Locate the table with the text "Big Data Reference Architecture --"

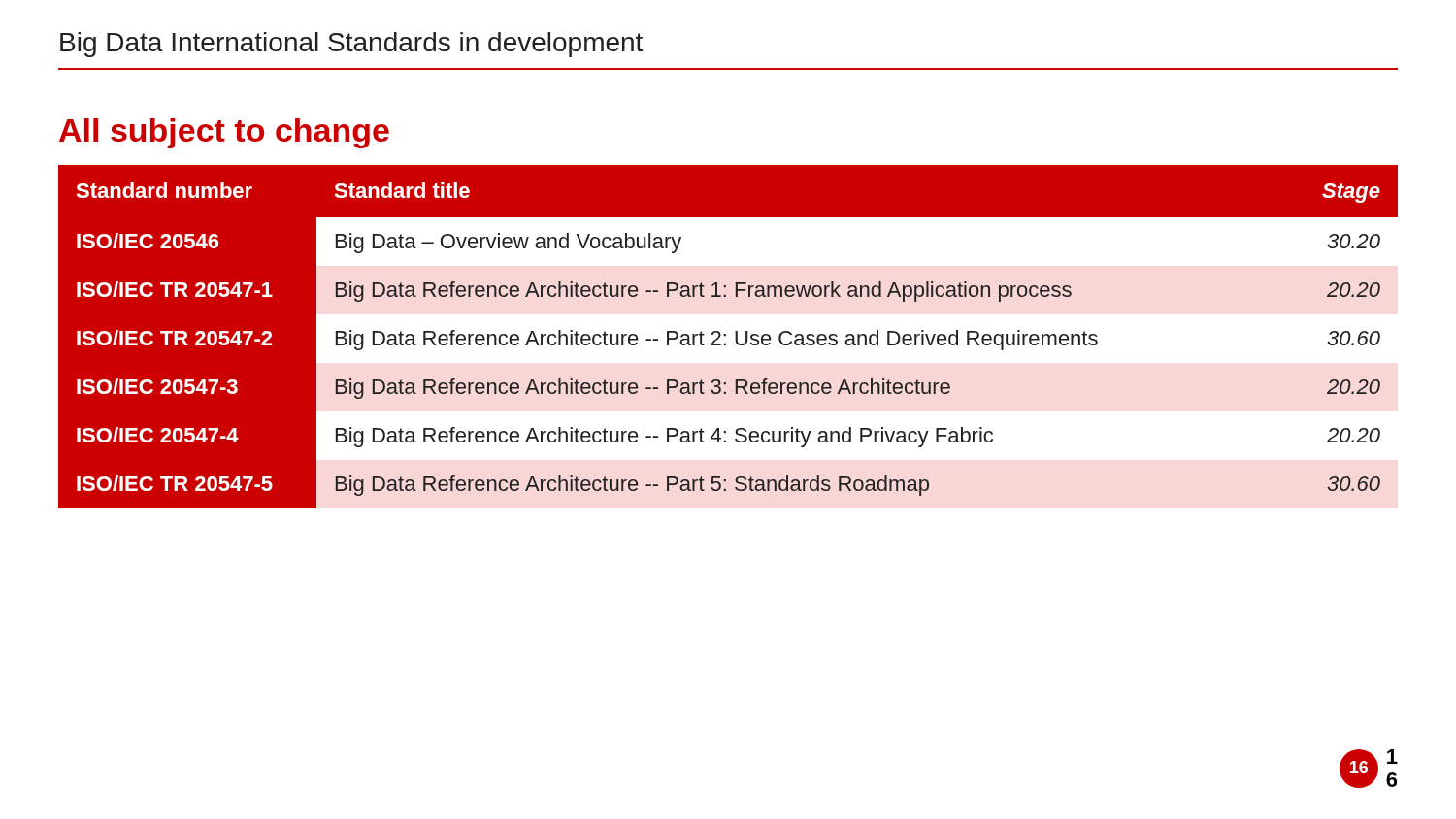(x=728, y=337)
